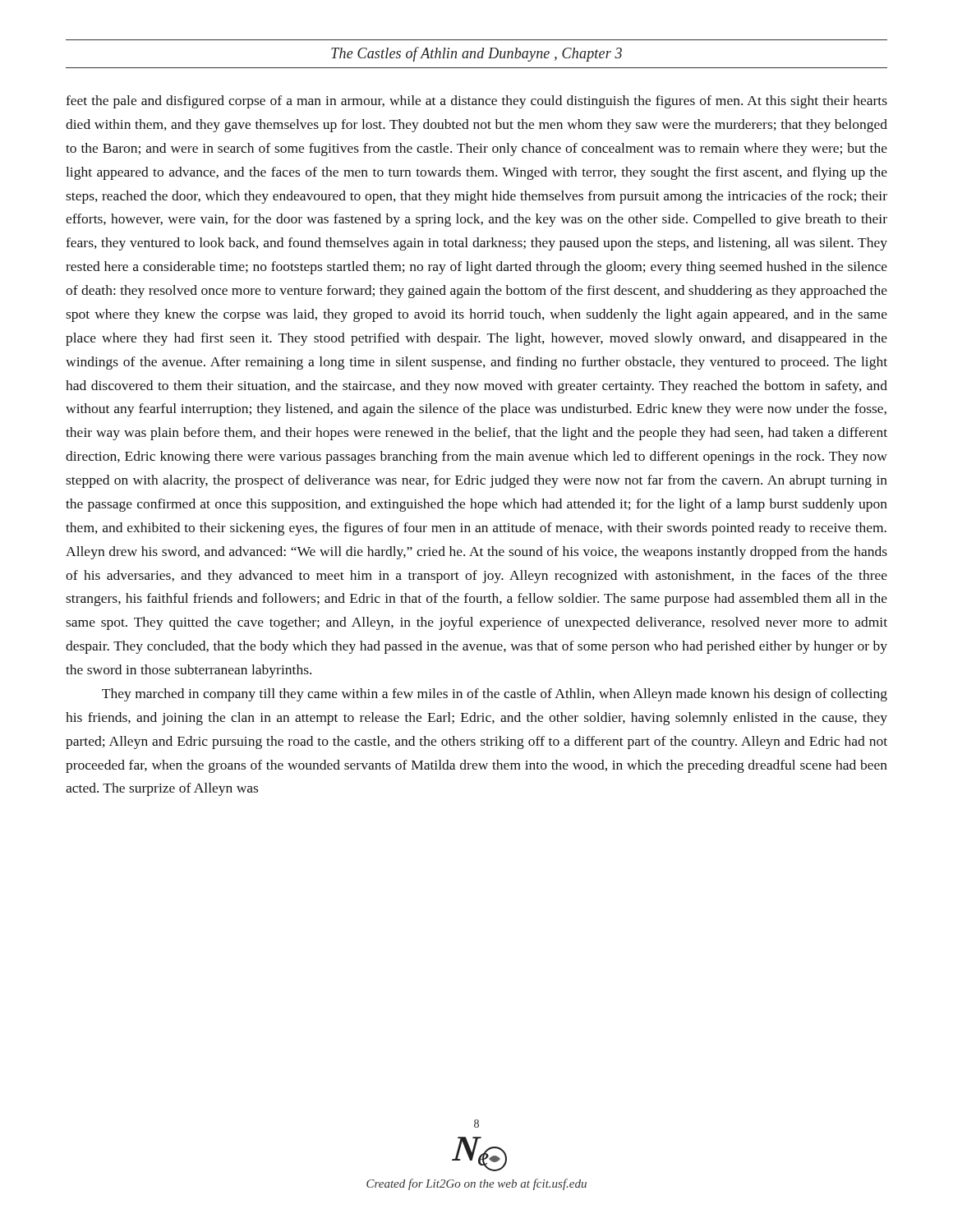Viewport: 953px width, 1232px height.
Task: Find the element starting "feet the pale and disfigured corpse"
Action: 476,385
